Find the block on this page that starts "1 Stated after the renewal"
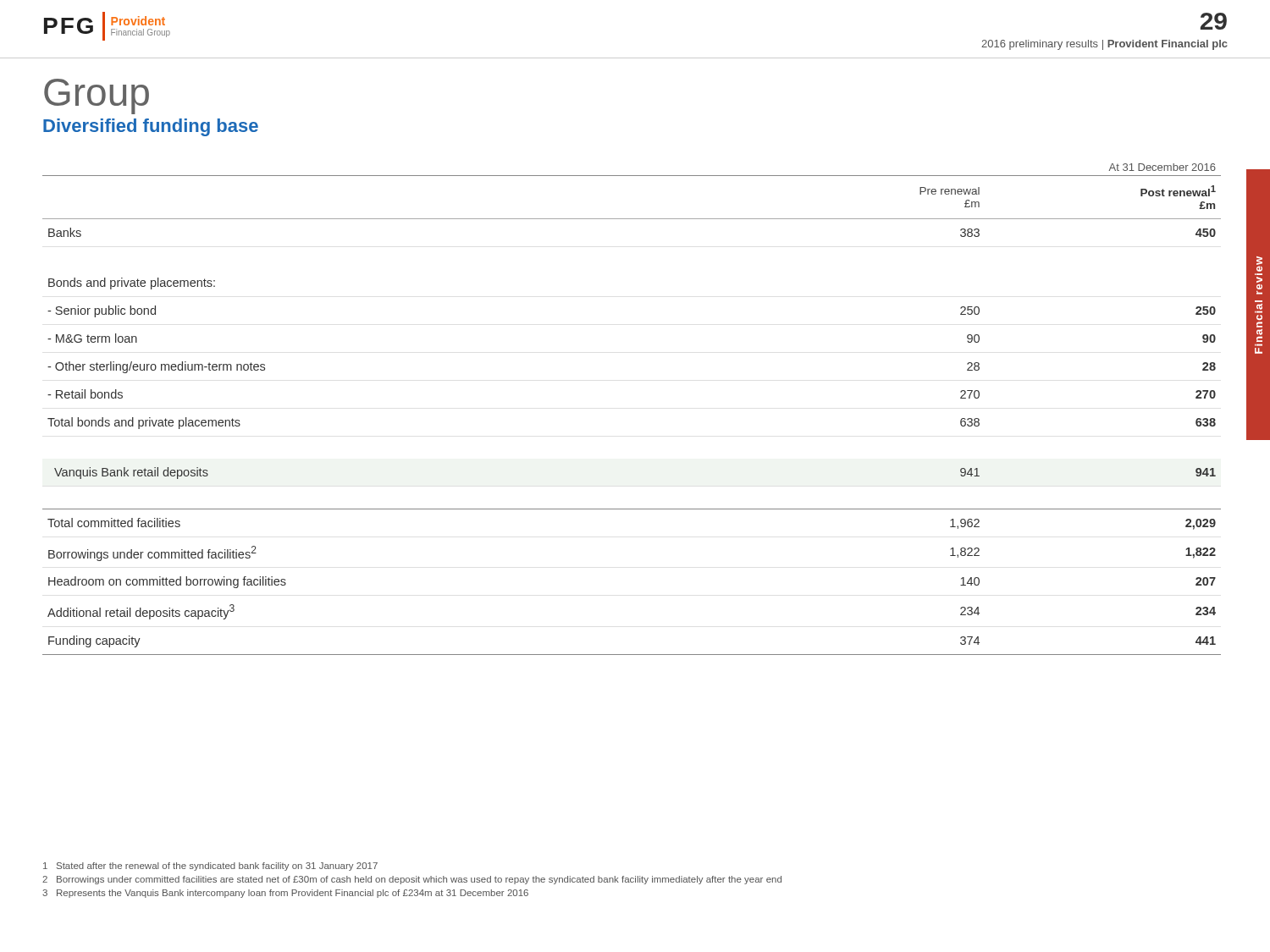This screenshot has height=952, width=1270. [632, 879]
